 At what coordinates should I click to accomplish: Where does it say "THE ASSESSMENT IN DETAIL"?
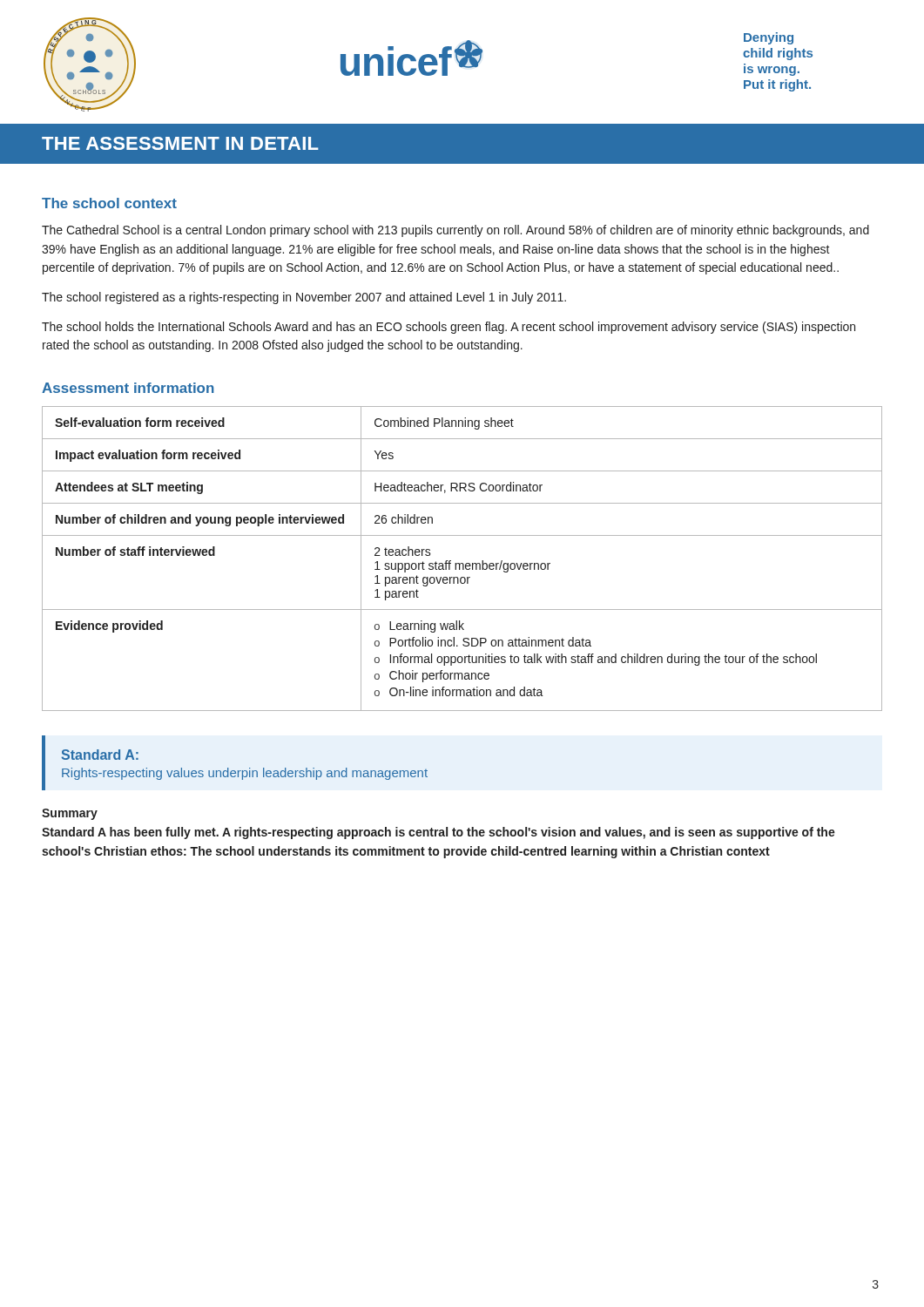(180, 143)
